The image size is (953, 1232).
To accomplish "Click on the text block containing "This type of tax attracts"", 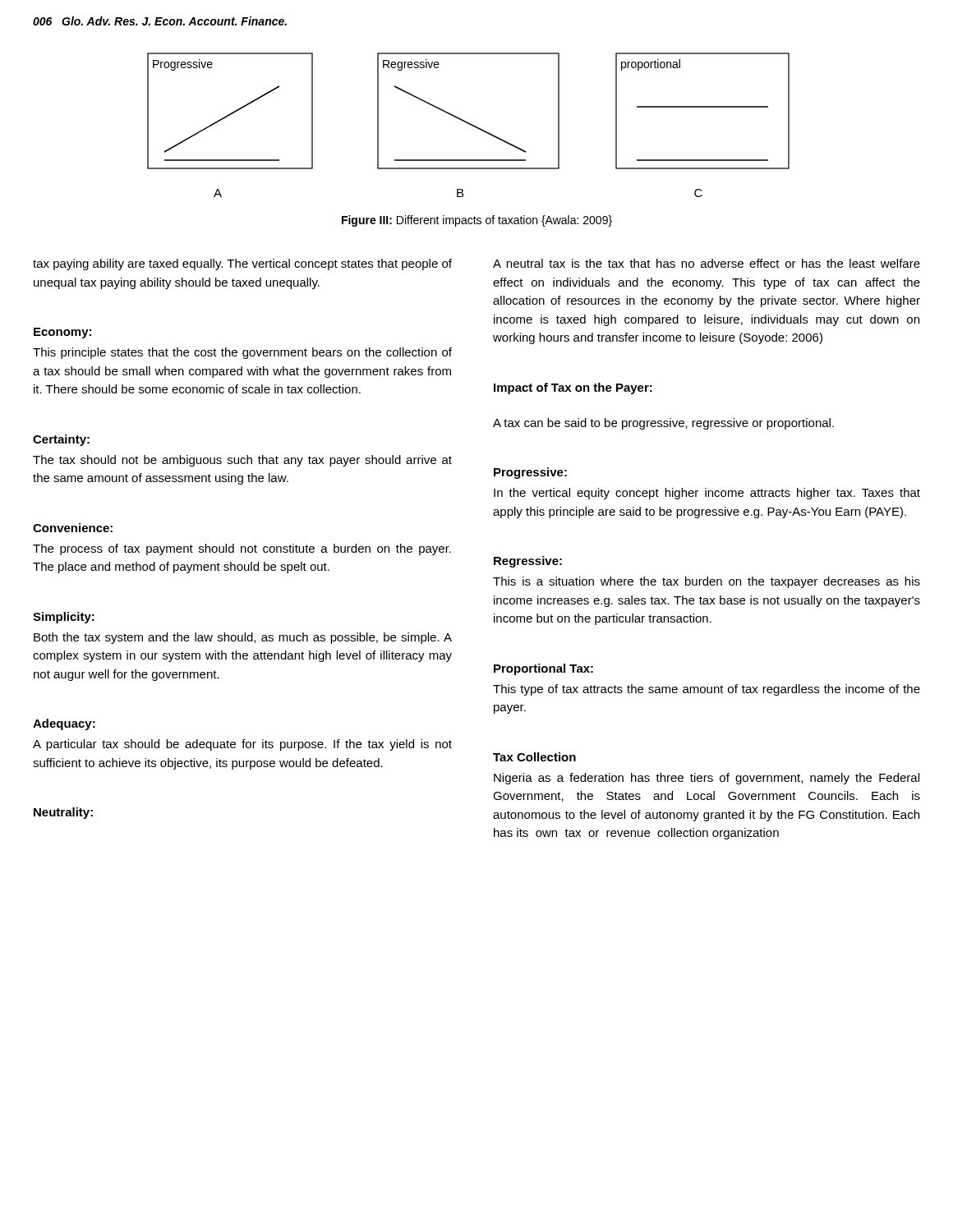I will [x=707, y=697].
